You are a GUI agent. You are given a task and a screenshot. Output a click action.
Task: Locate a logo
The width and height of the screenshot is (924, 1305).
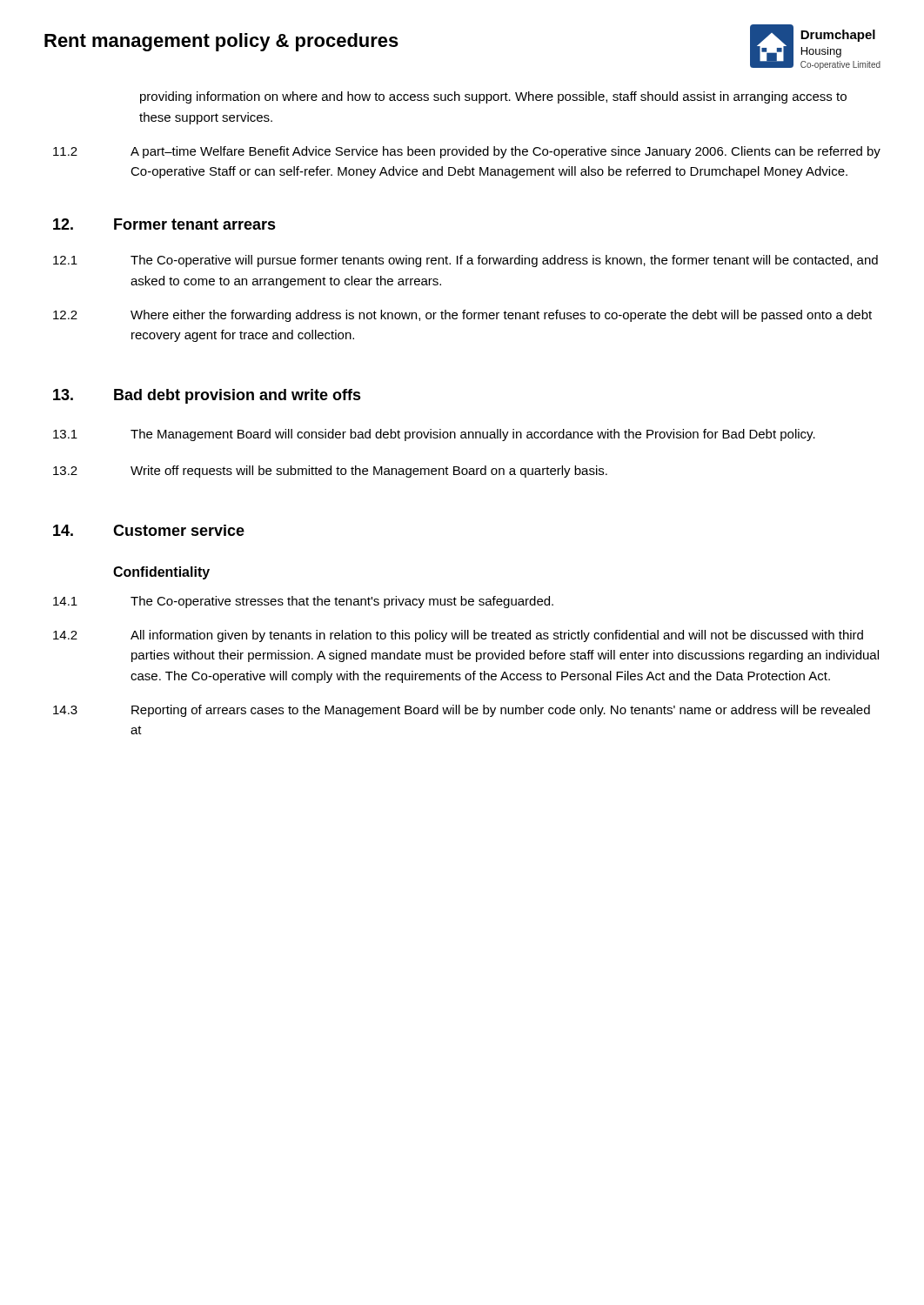(815, 48)
